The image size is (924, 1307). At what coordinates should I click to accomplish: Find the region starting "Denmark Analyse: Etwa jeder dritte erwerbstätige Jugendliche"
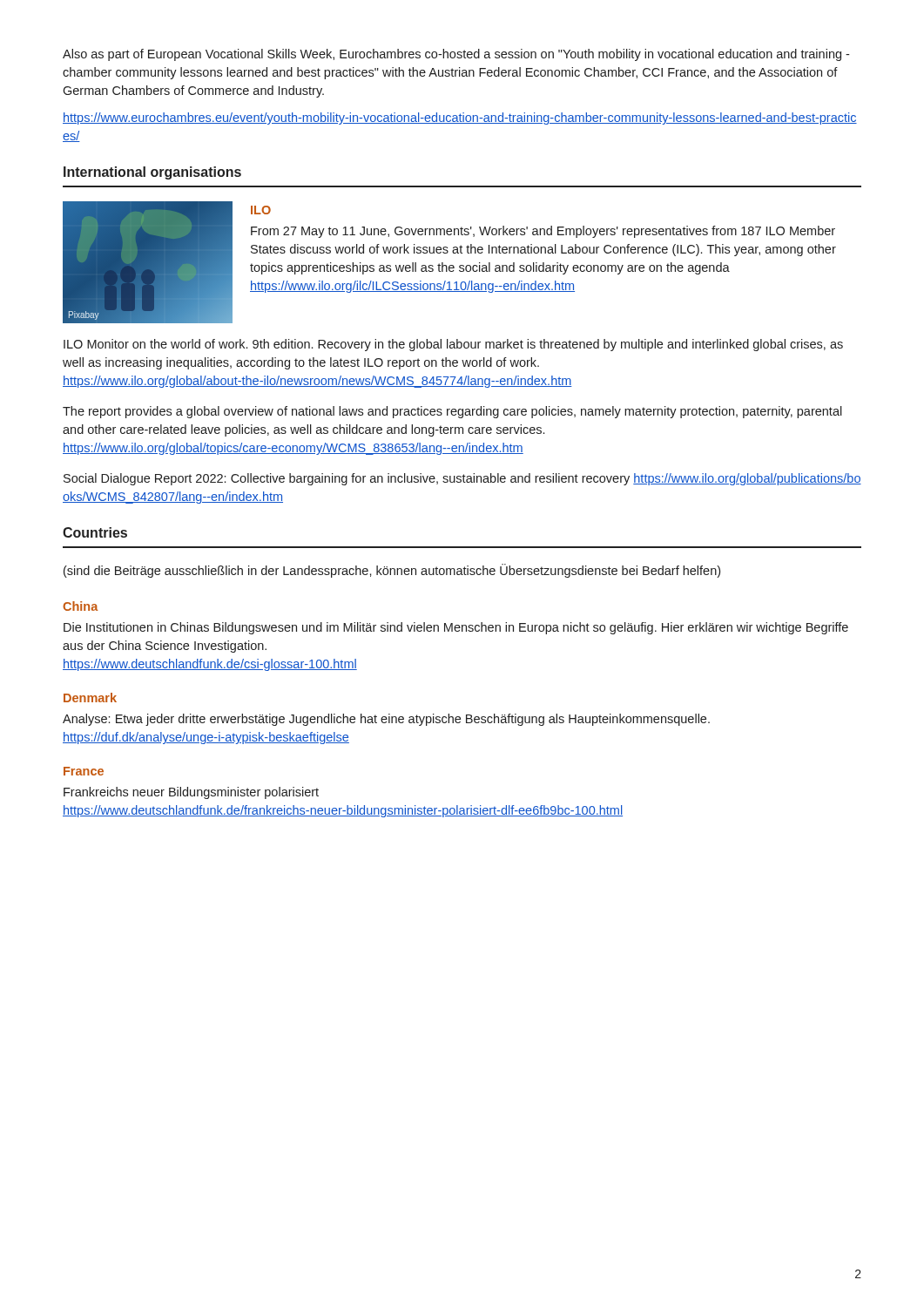[x=462, y=717]
